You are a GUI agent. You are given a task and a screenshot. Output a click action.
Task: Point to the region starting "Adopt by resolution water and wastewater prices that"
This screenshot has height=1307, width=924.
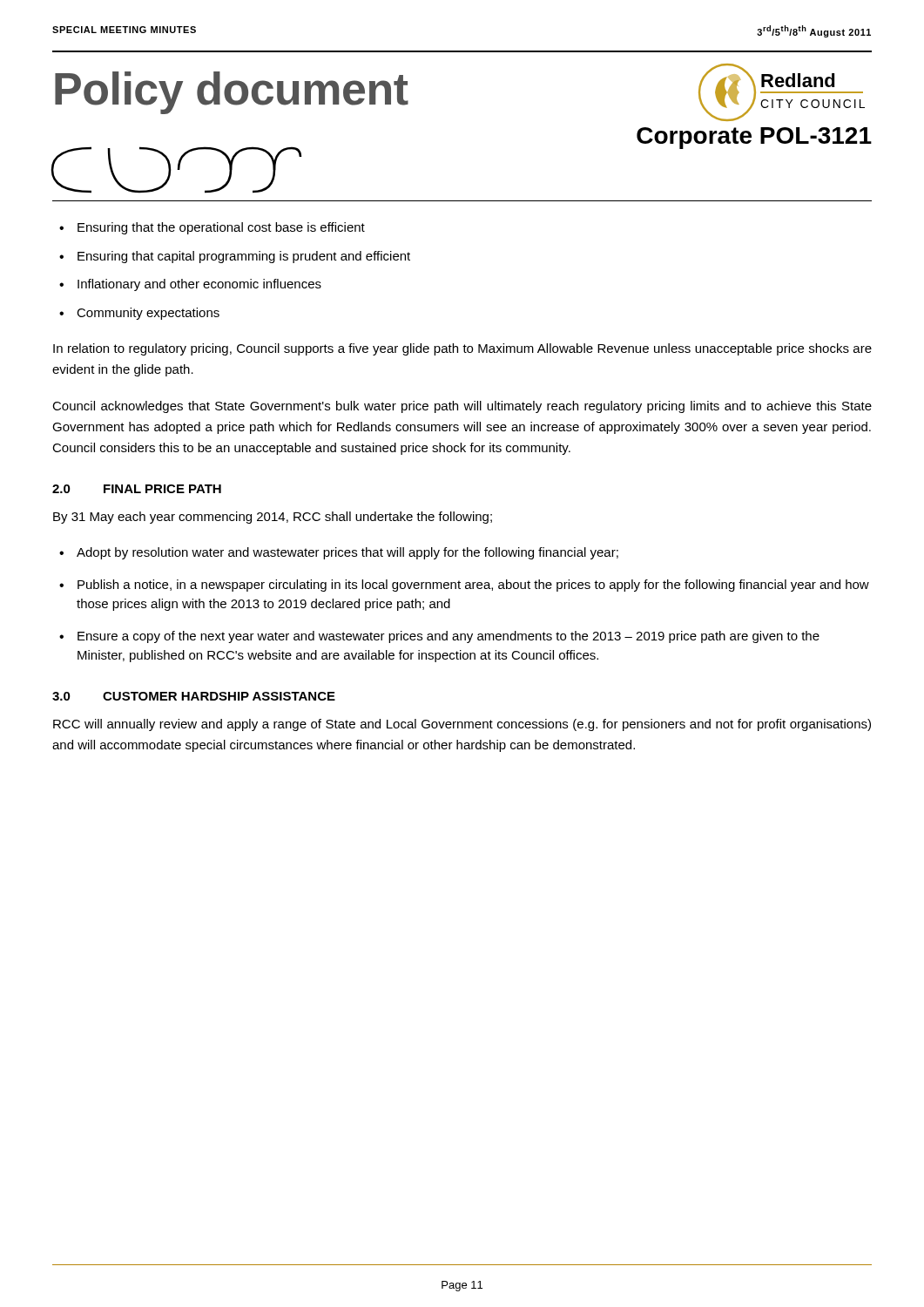tap(348, 552)
